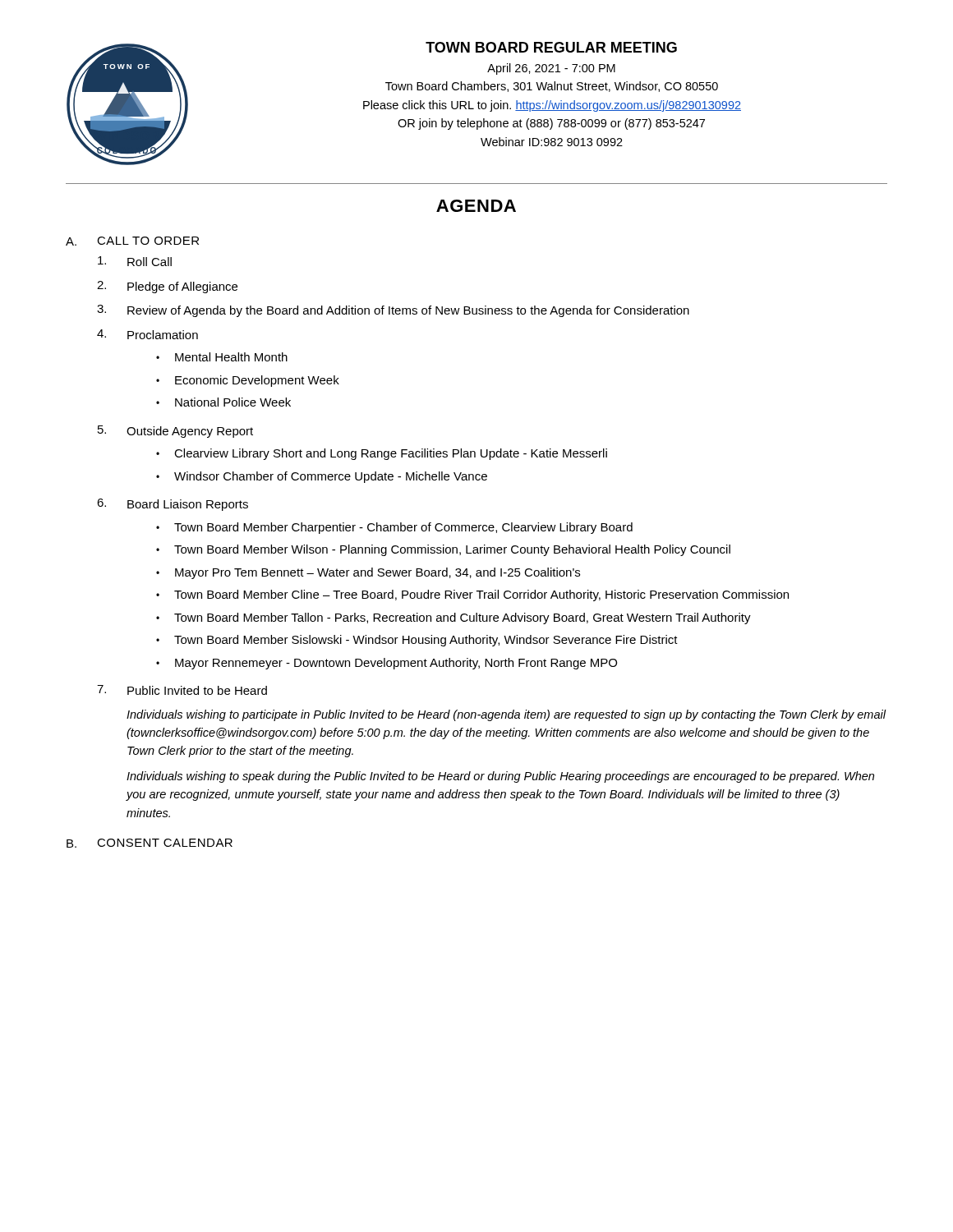Find the list item that reads "6. Board Liaison Reports"
The image size is (953, 1232).
tap(492, 586)
